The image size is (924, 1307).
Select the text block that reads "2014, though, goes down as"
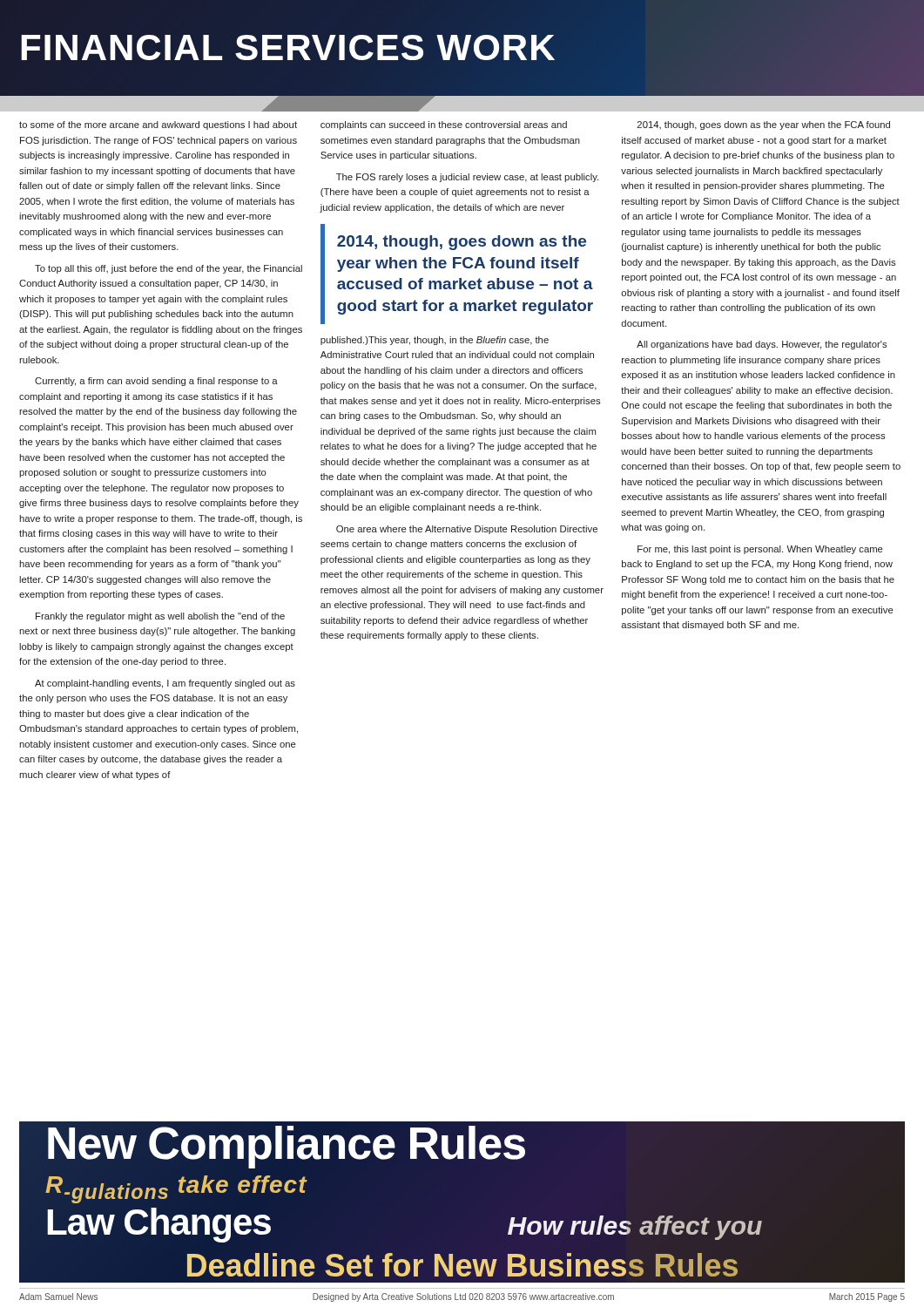pyautogui.click(x=763, y=375)
